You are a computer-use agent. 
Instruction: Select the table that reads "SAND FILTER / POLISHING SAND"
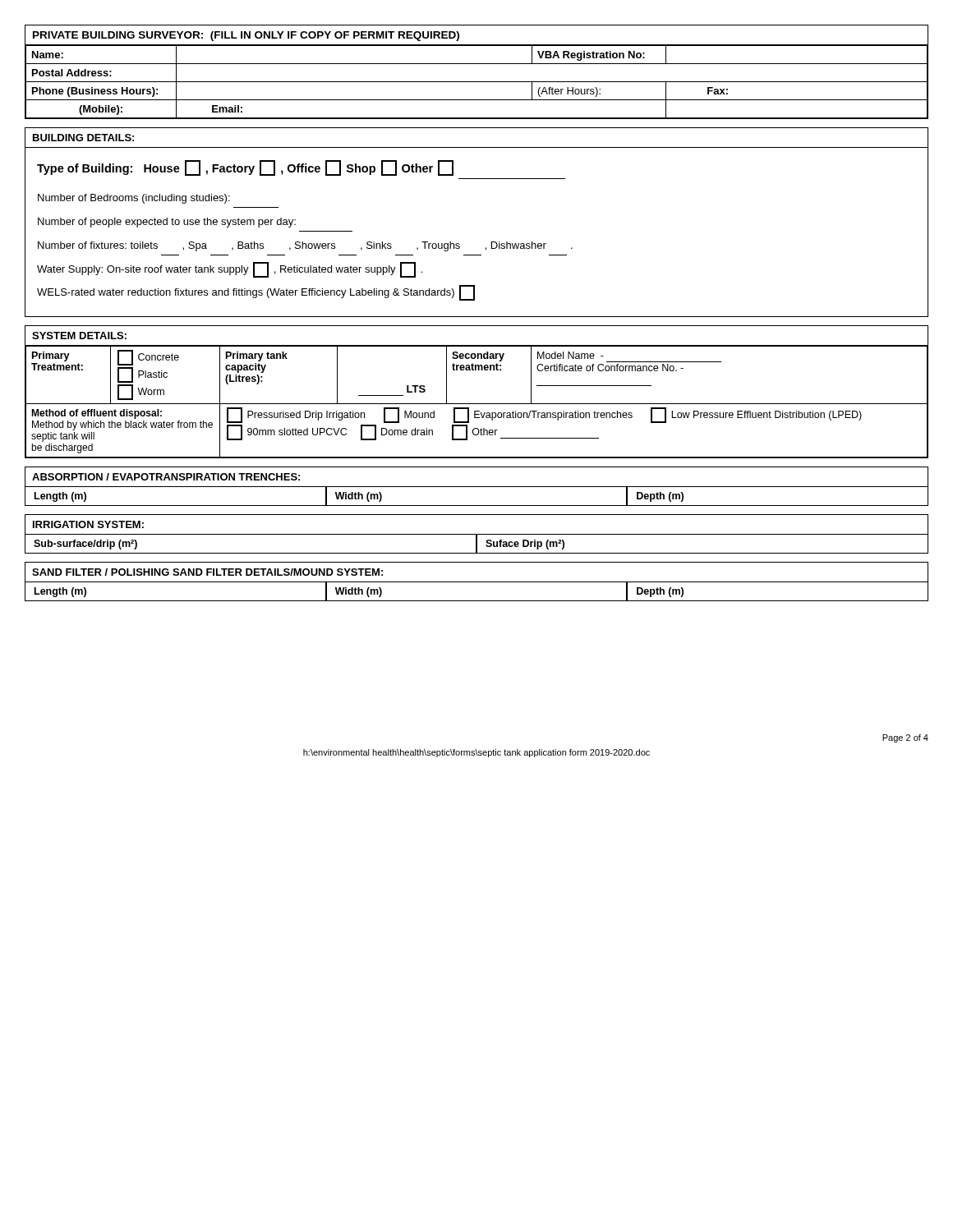(476, 582)
